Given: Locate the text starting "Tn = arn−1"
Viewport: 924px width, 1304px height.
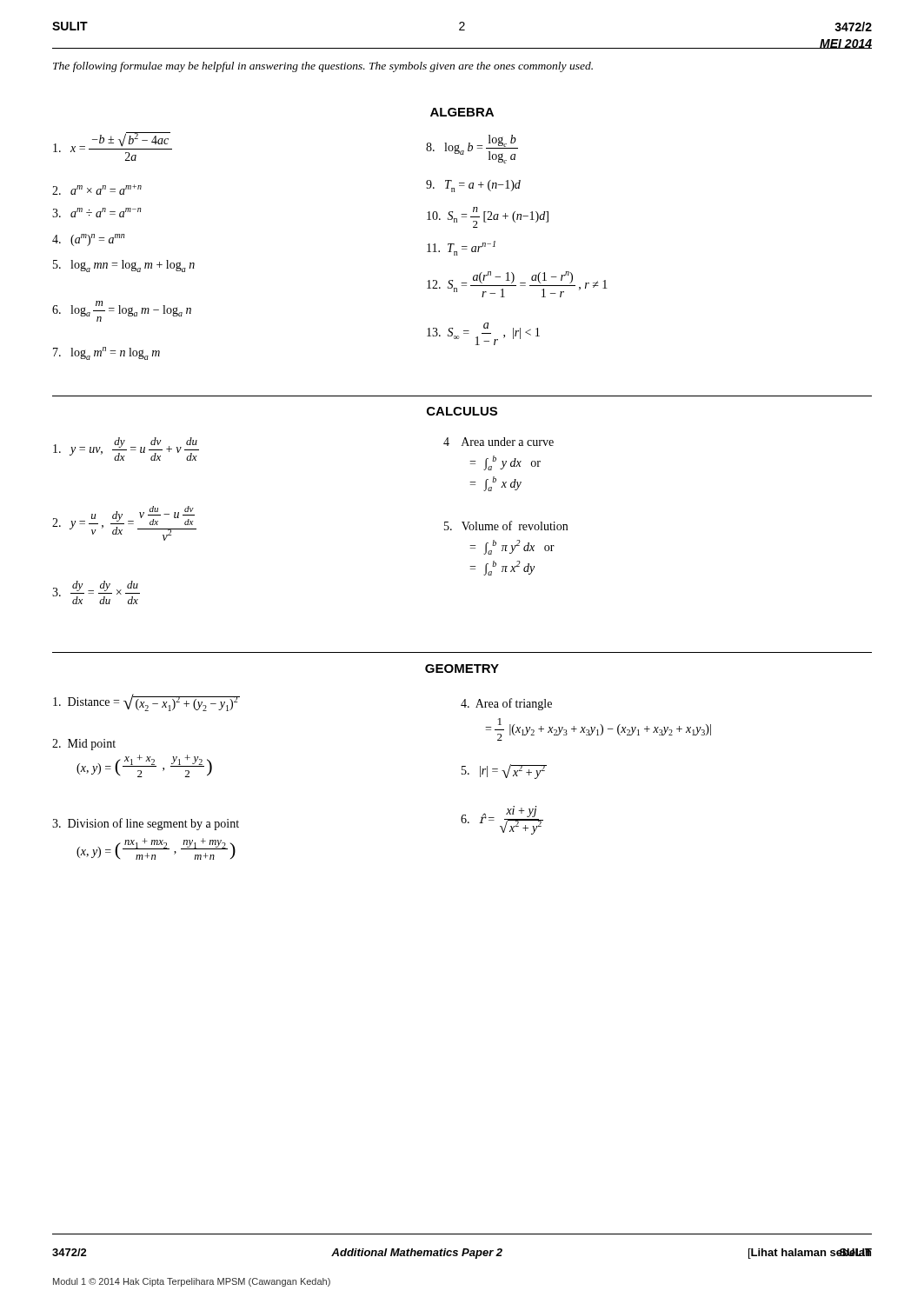Looking at the screenshot, I should click(x=461, y=249).
